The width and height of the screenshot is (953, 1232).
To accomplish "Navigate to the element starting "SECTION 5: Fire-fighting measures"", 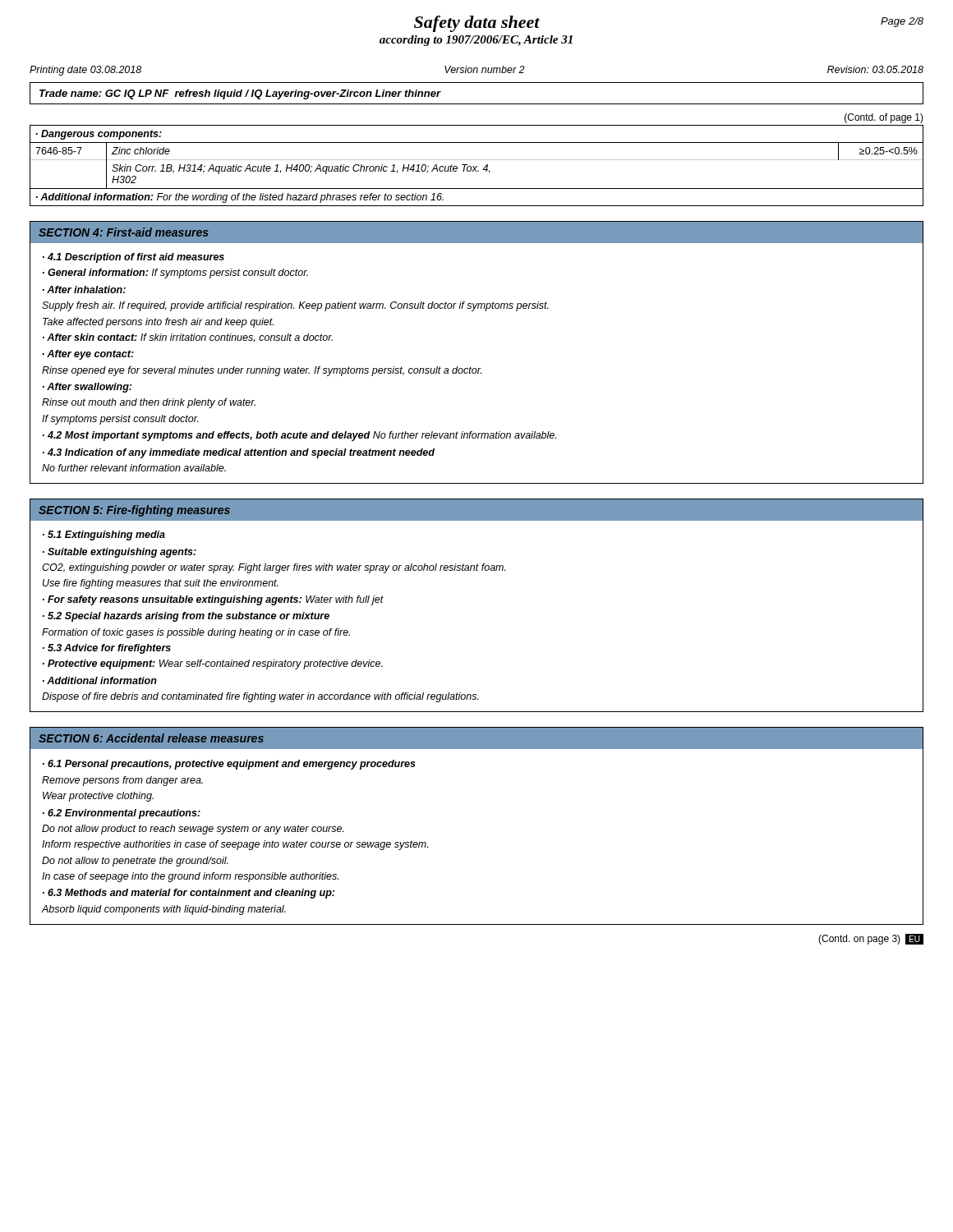I will (476, 510).
